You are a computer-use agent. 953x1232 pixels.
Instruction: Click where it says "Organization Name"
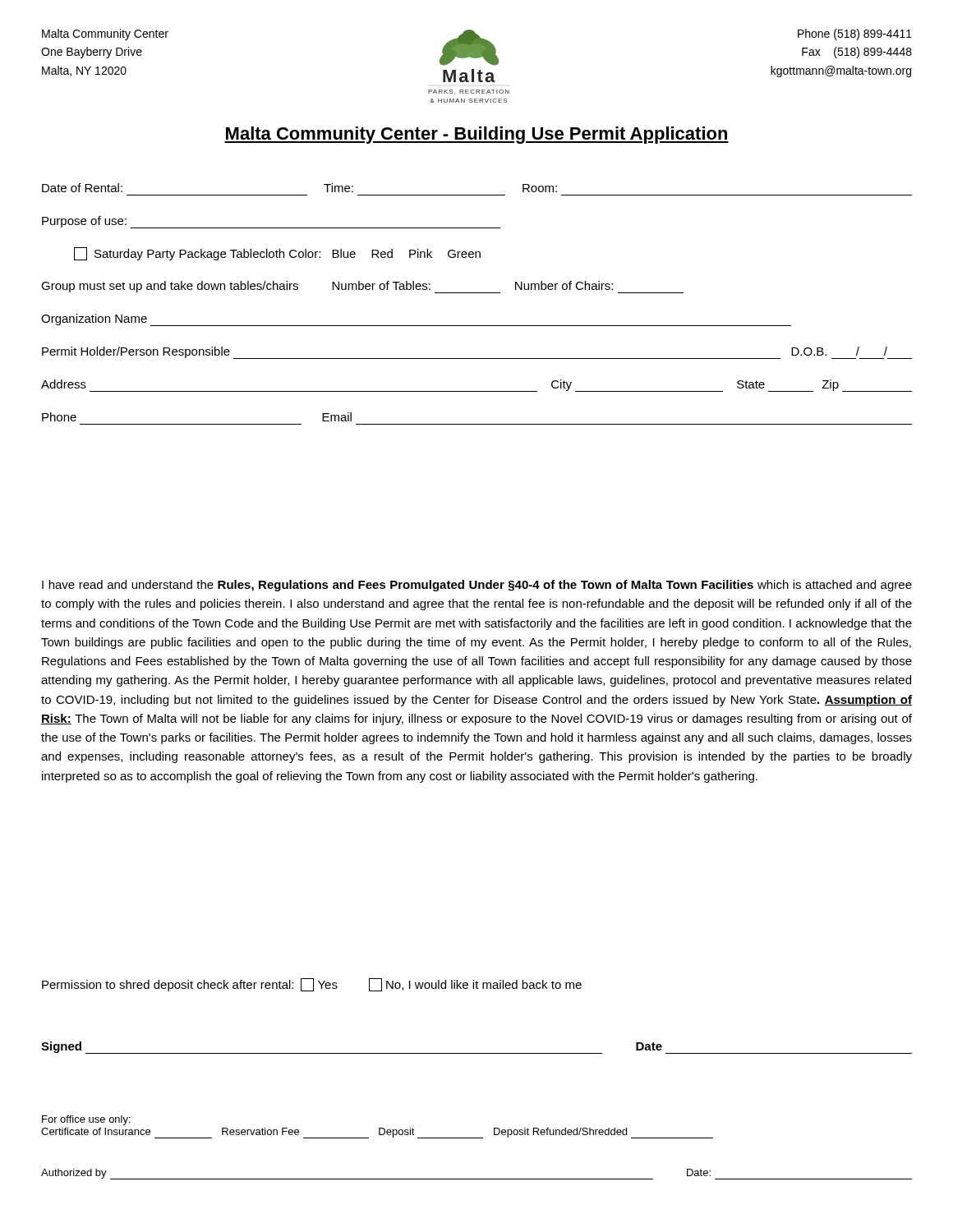click(416, 319)
